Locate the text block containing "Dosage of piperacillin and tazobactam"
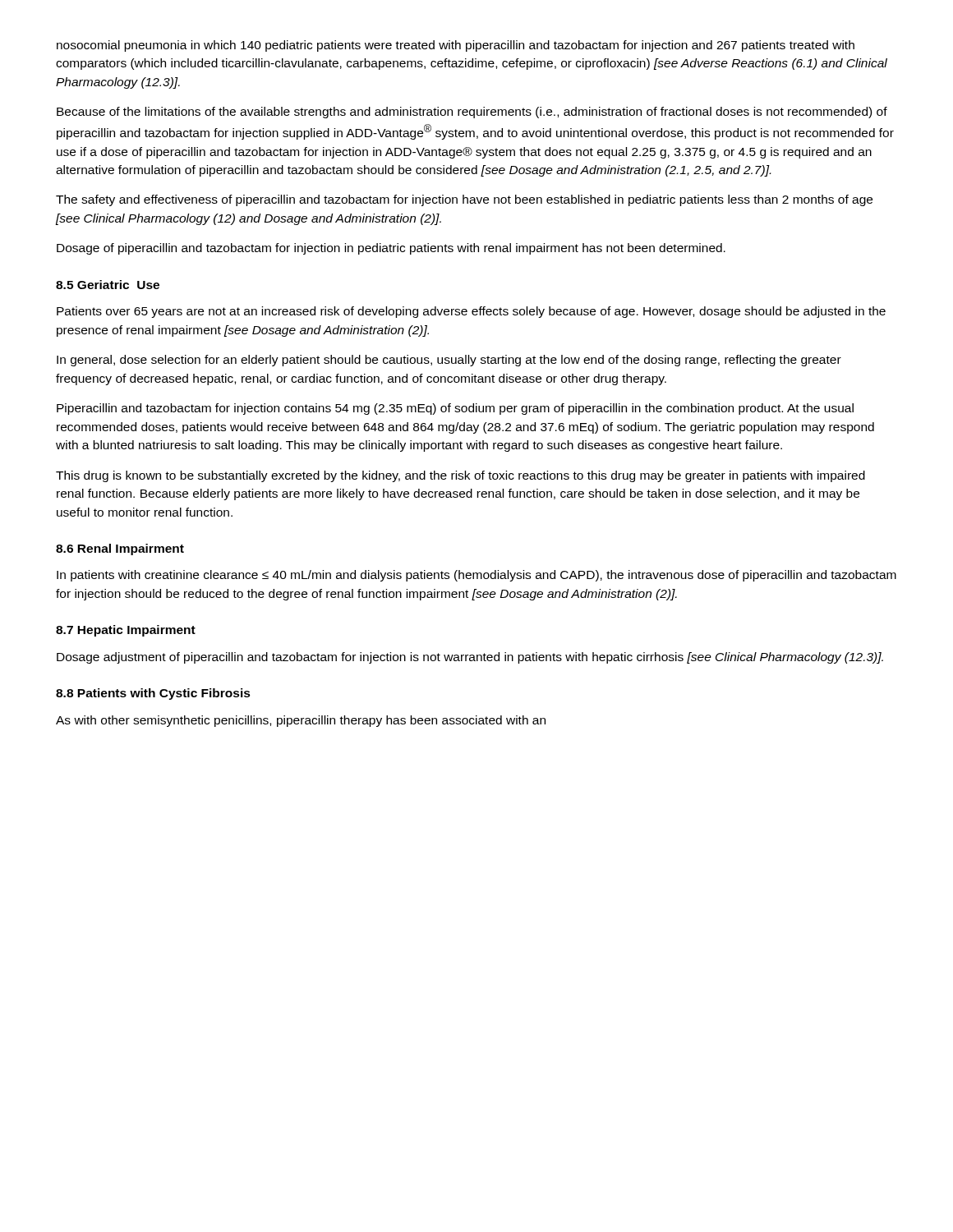Screen dimensions: 1232x953 pos(391,248)
